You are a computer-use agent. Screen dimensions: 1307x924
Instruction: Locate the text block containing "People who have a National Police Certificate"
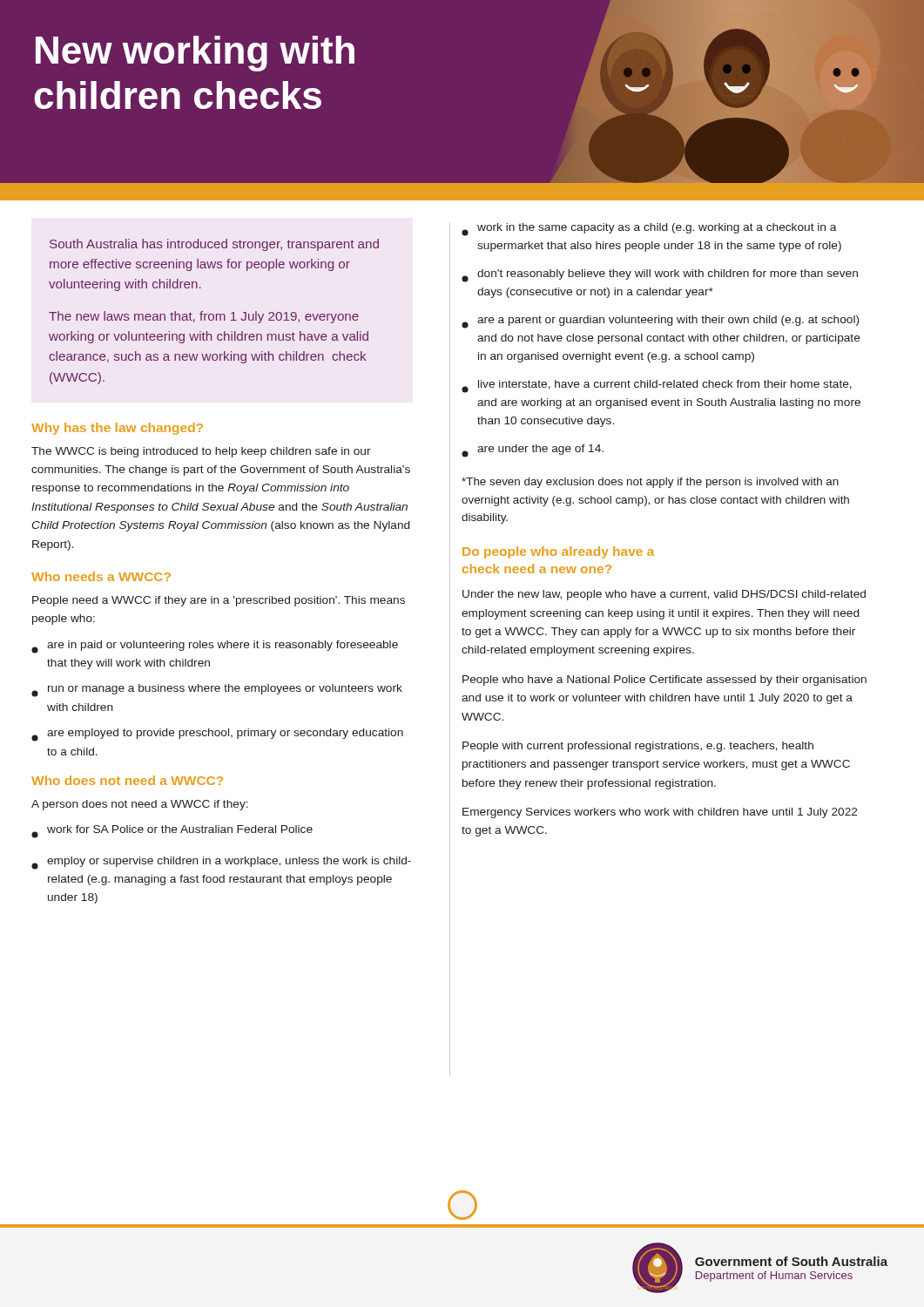pyautogui.click(x=664, y=698)
